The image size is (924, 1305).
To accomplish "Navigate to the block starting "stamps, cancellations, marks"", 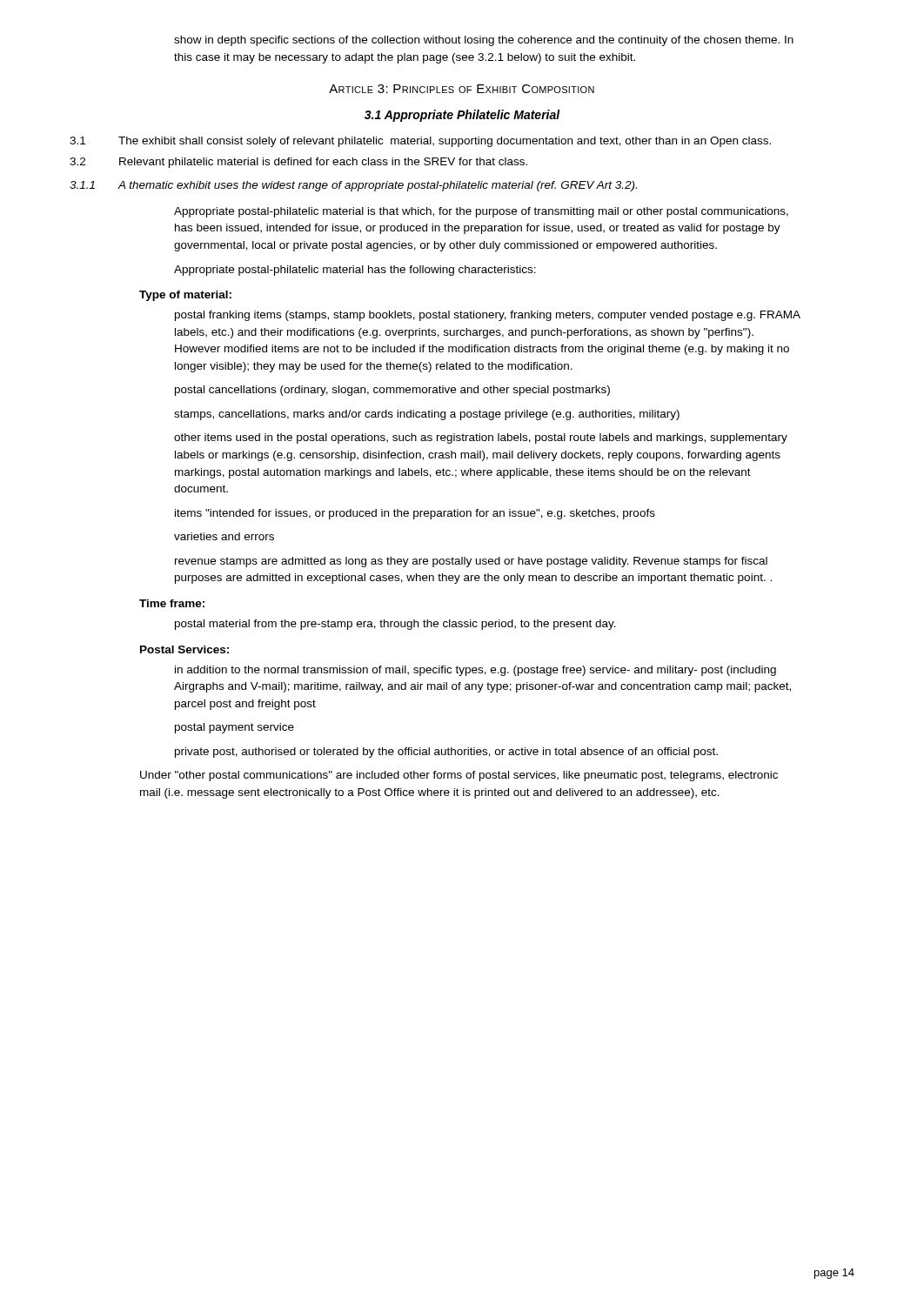I will pos(427,414).
